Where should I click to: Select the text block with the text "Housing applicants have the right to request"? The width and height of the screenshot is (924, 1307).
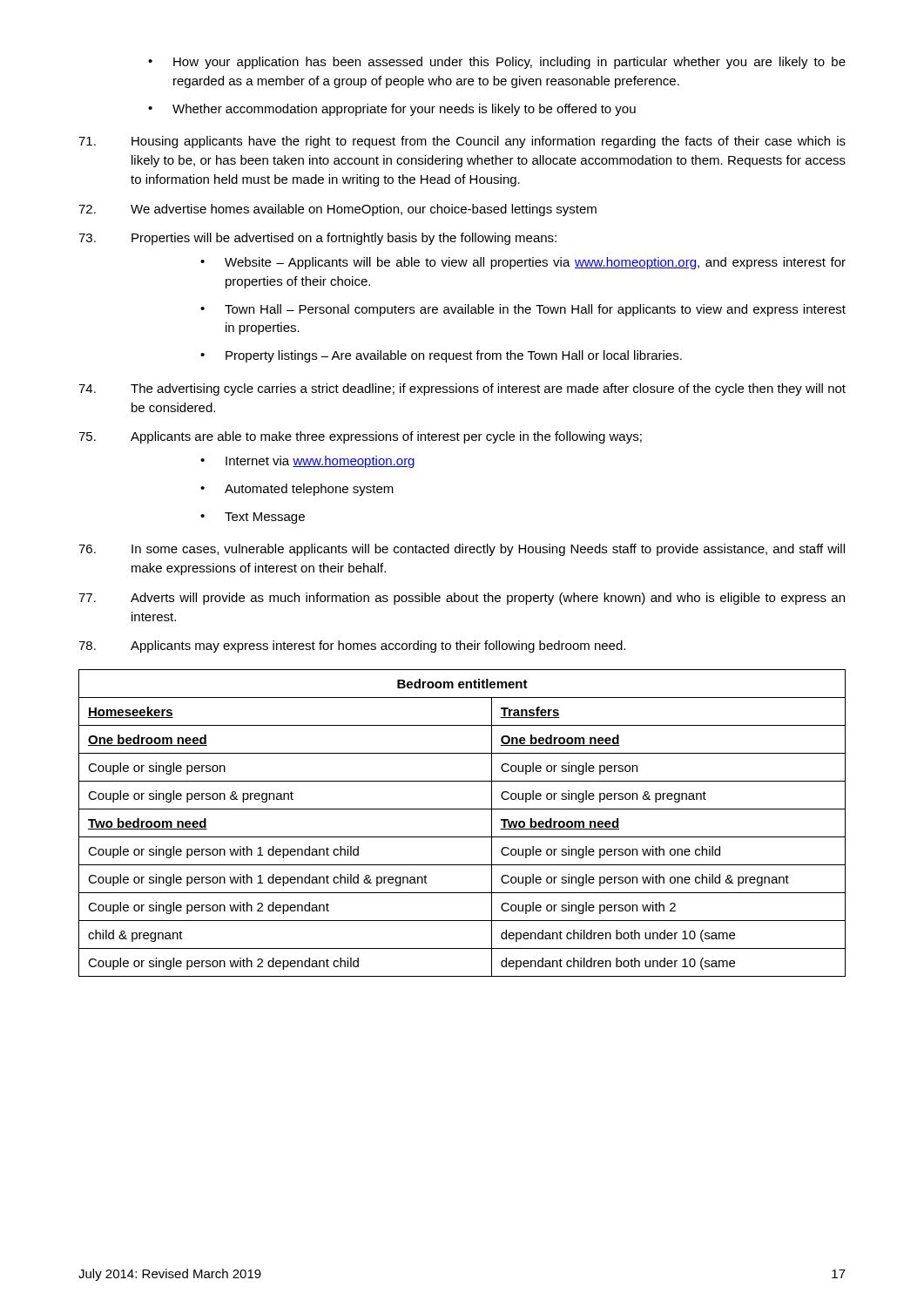(462, 160)
